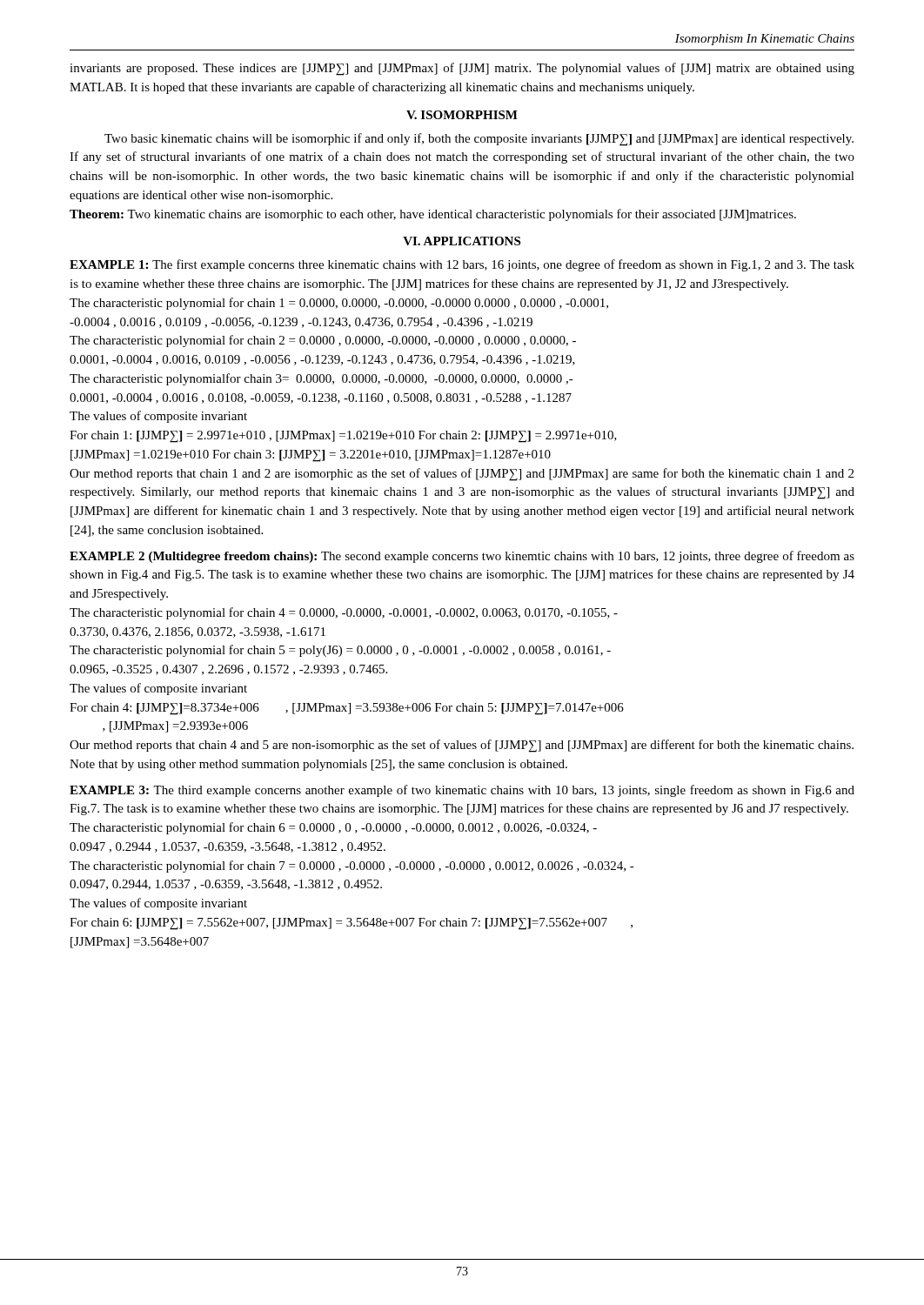Where is the passage that starts "EXAMPLE 1: The first example concerns three"?
924x1305 pixels.
[462, 397]
